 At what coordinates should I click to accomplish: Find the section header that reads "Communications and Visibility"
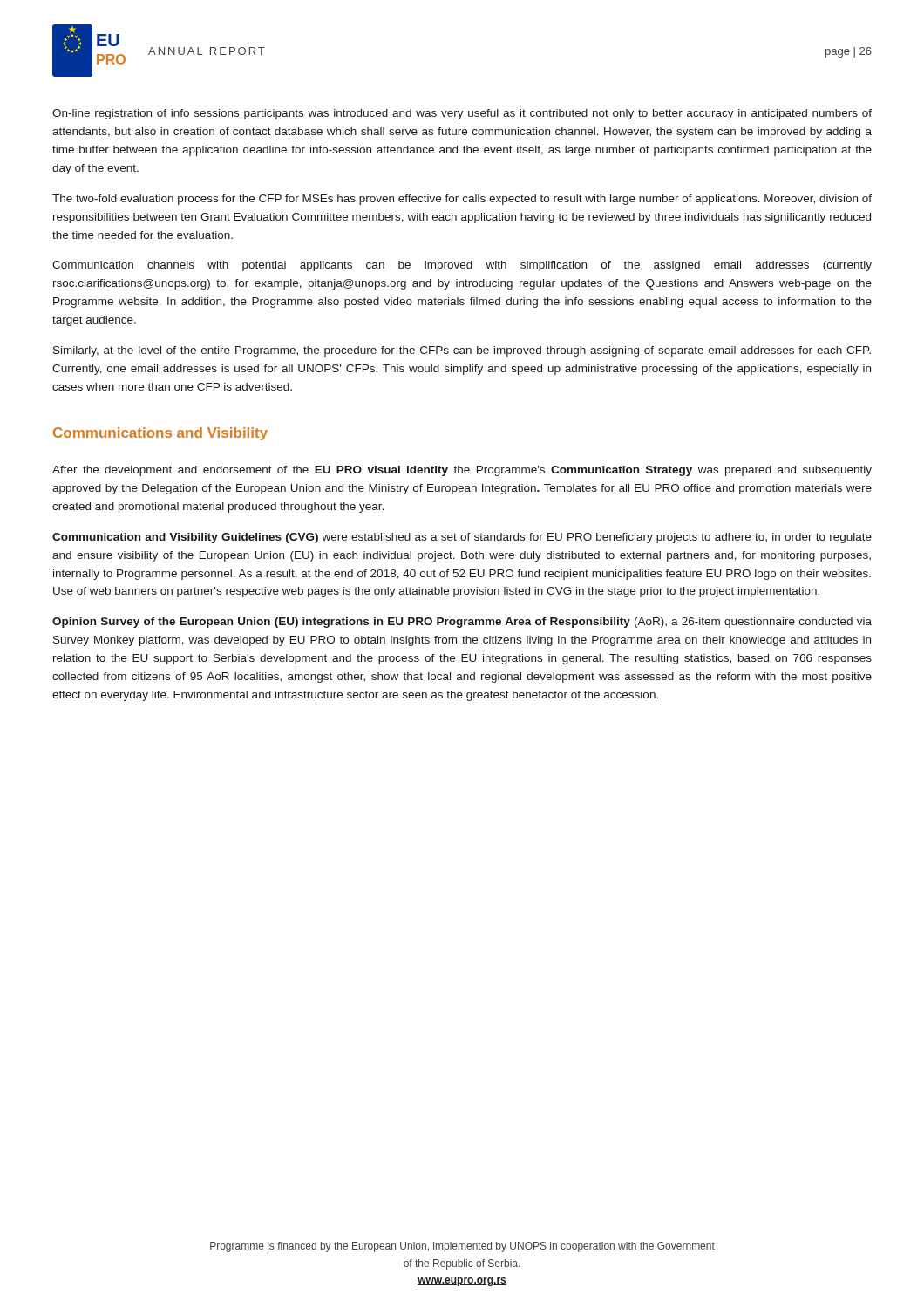point(160,433)
